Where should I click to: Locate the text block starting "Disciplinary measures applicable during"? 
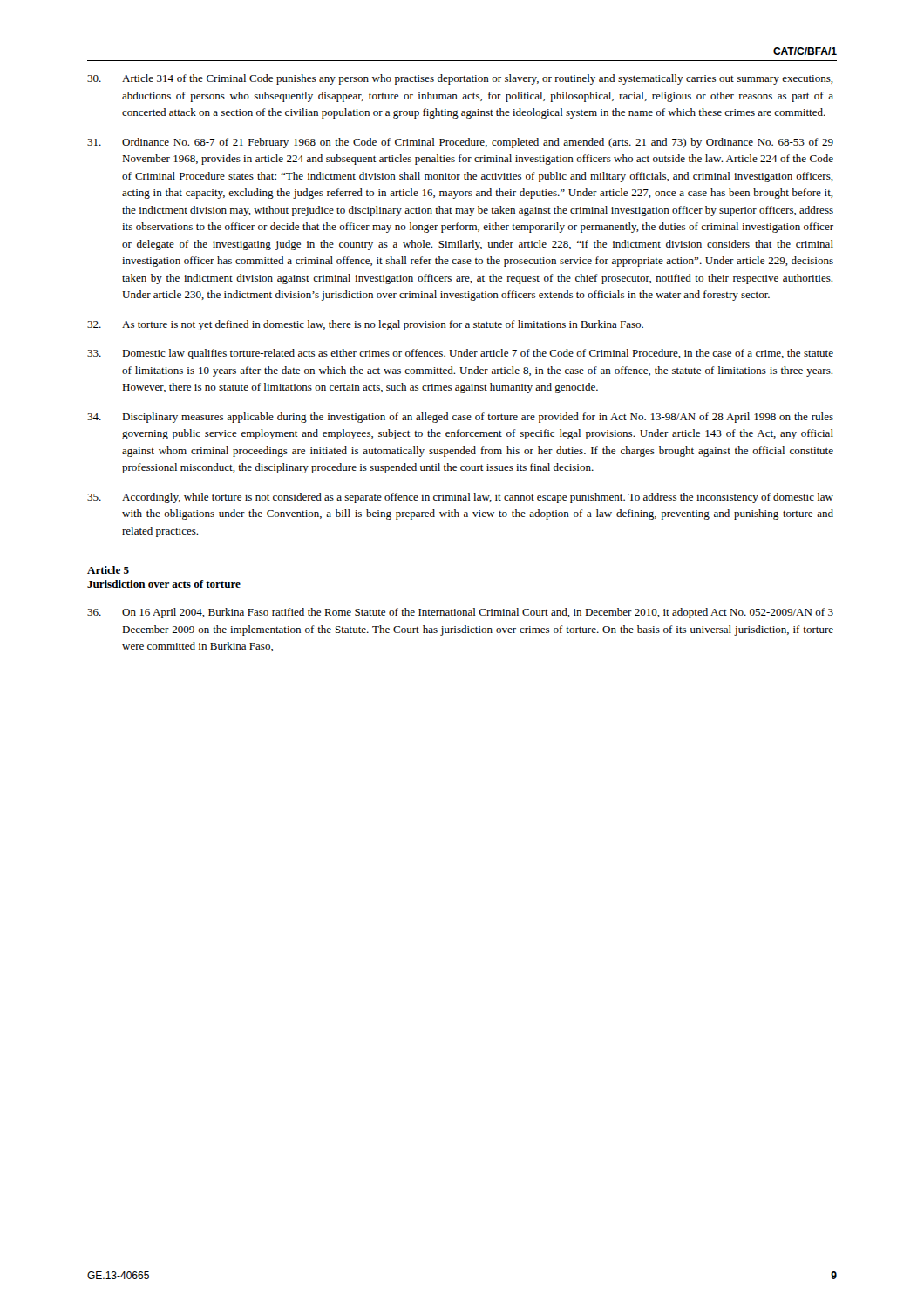click(460, 442)
